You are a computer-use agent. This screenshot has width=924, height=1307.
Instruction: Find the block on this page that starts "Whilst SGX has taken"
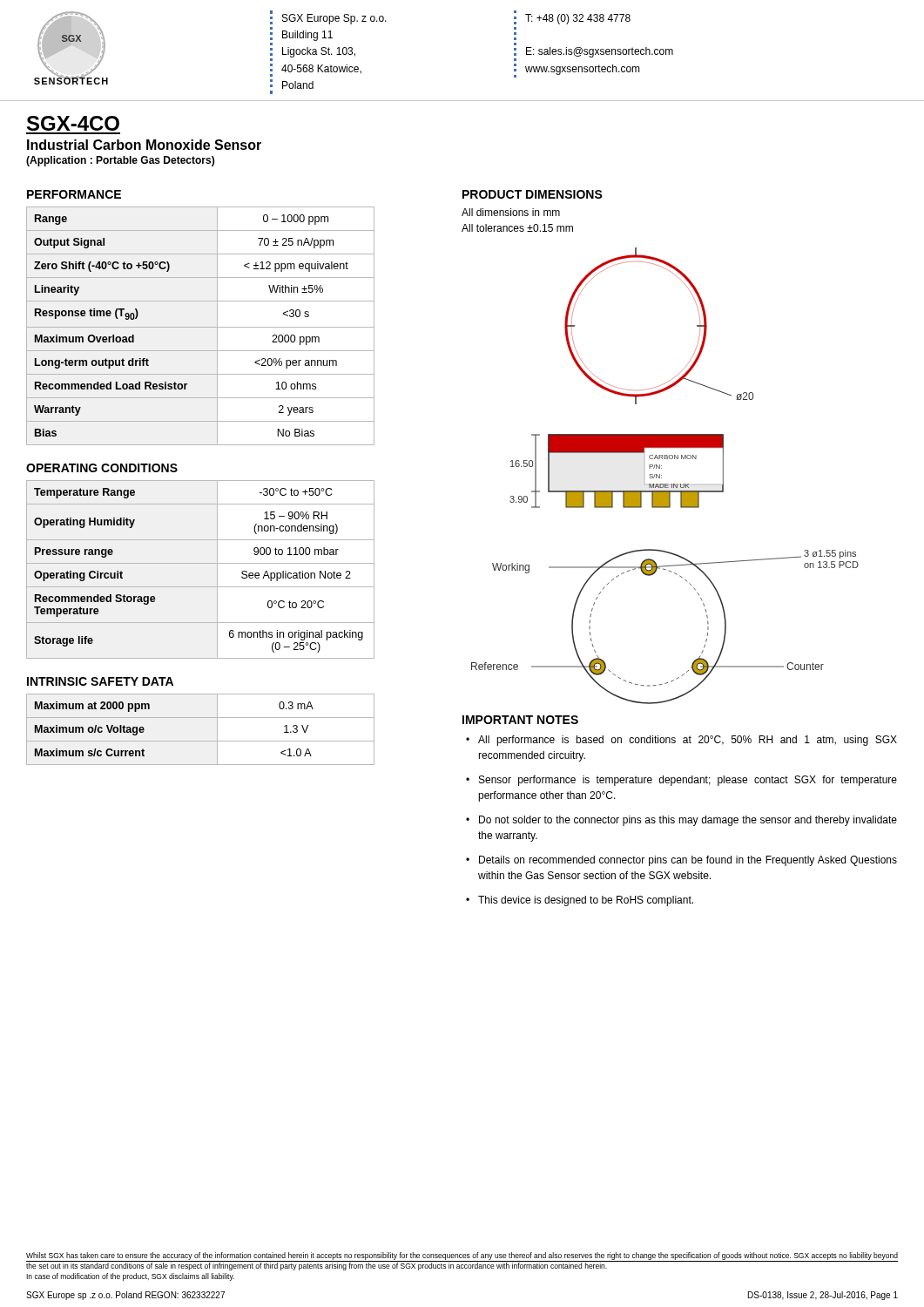[x=462, y=1266]
